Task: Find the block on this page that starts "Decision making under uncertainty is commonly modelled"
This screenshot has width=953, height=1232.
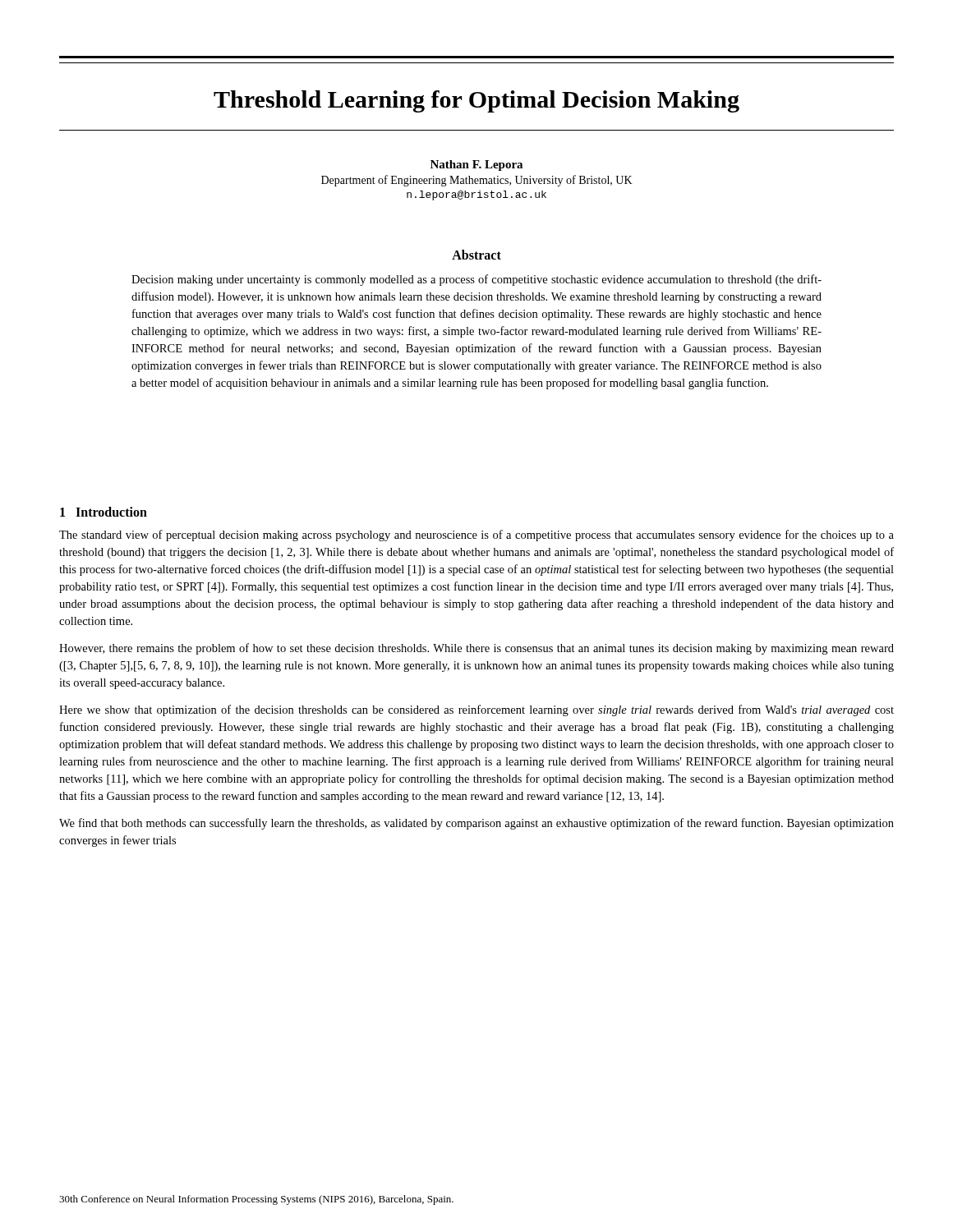Action: tap(476, 331)
